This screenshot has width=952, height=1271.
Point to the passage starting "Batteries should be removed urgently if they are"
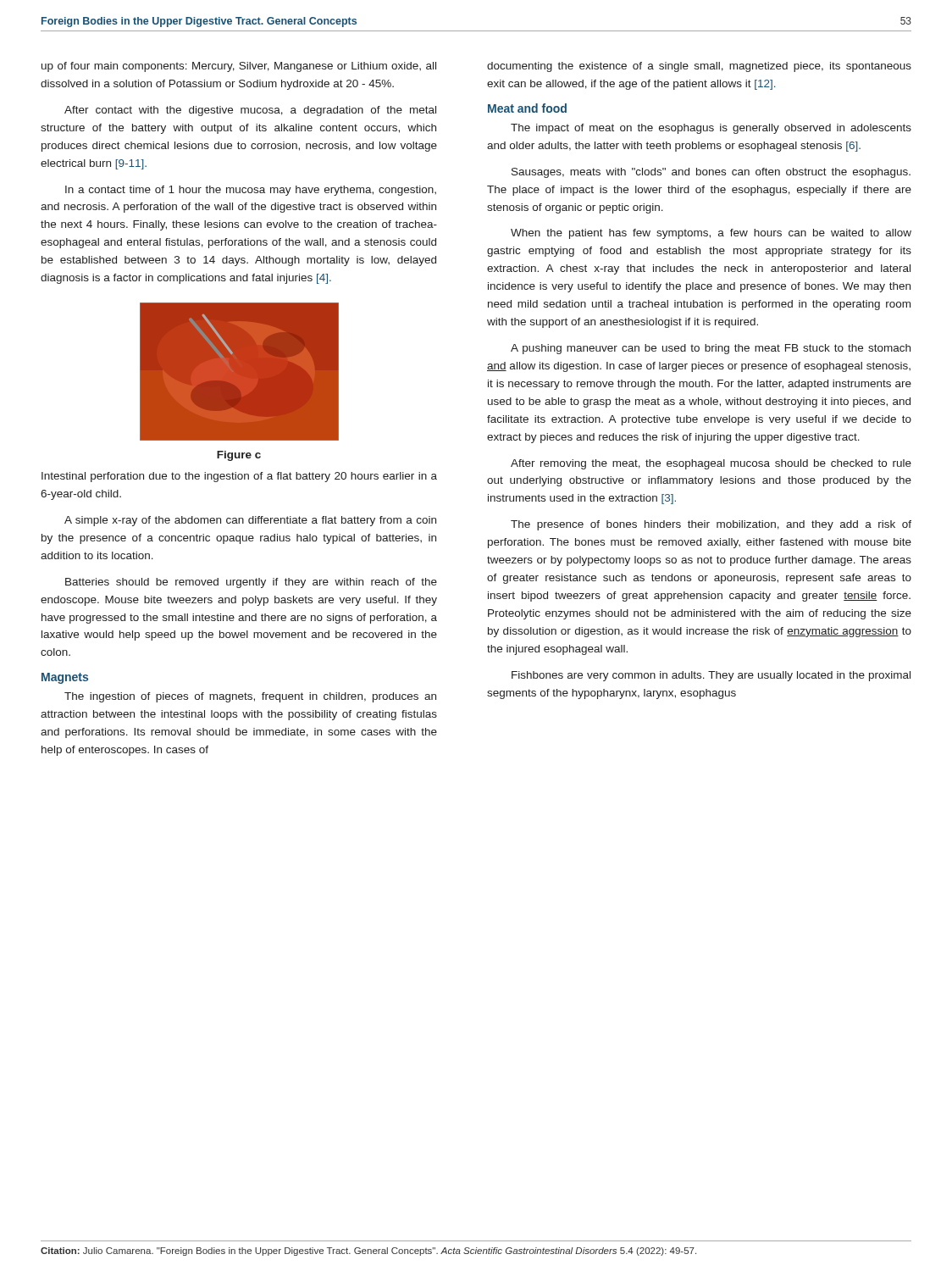coord(239,617)
